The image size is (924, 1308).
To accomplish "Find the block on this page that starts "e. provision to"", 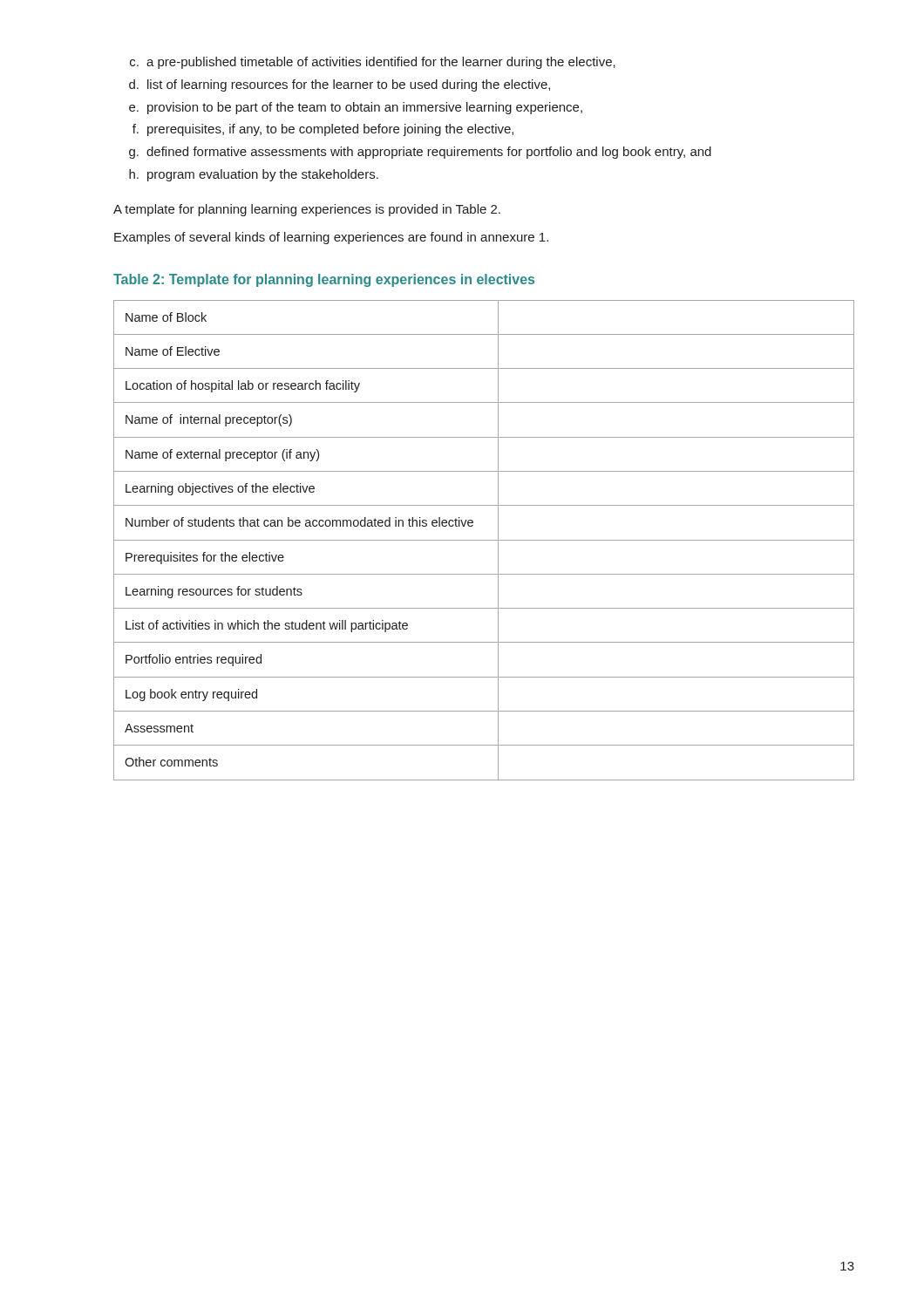I will click(484, 107).
